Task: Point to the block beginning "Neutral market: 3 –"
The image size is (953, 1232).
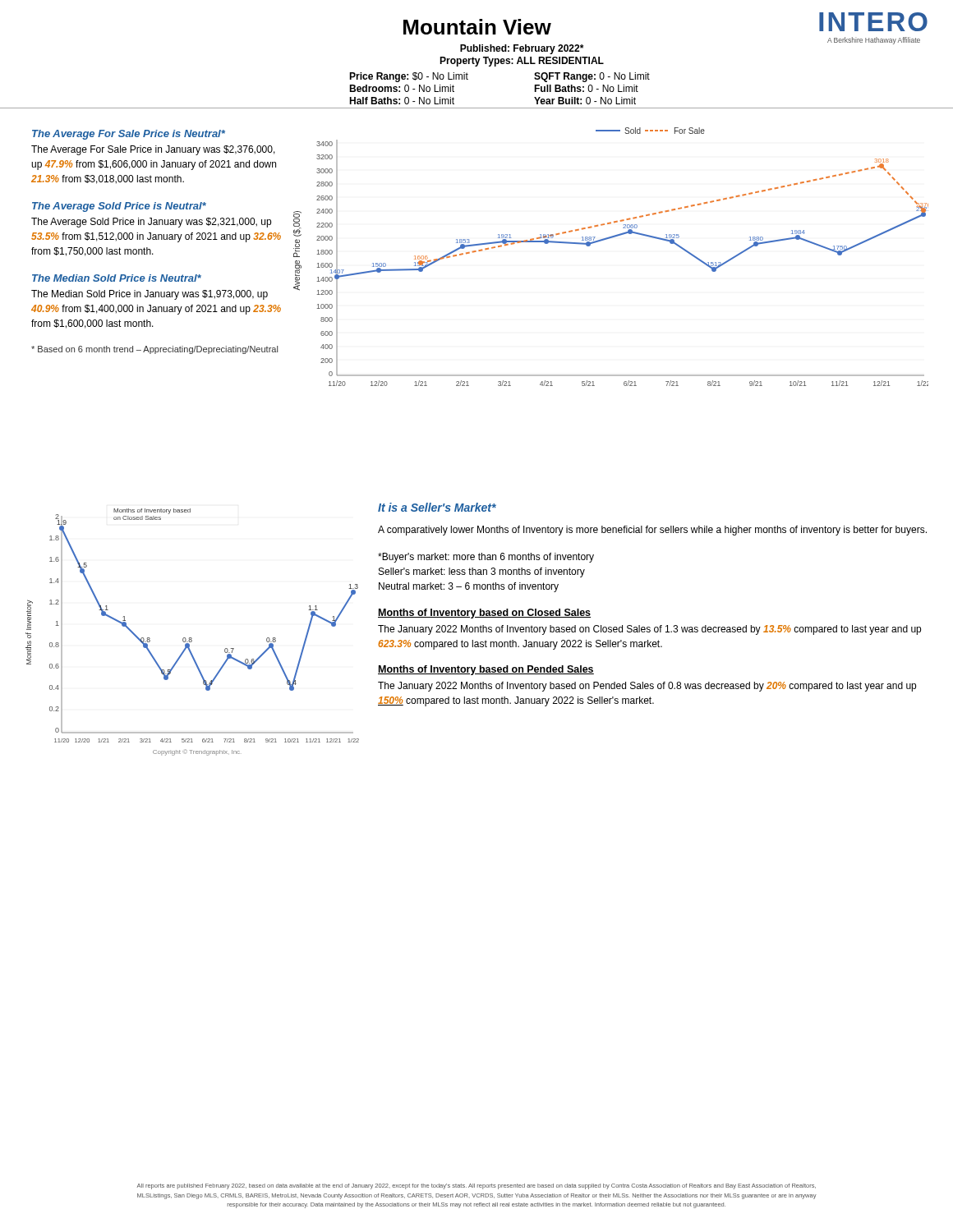Action: click(468, 586)
